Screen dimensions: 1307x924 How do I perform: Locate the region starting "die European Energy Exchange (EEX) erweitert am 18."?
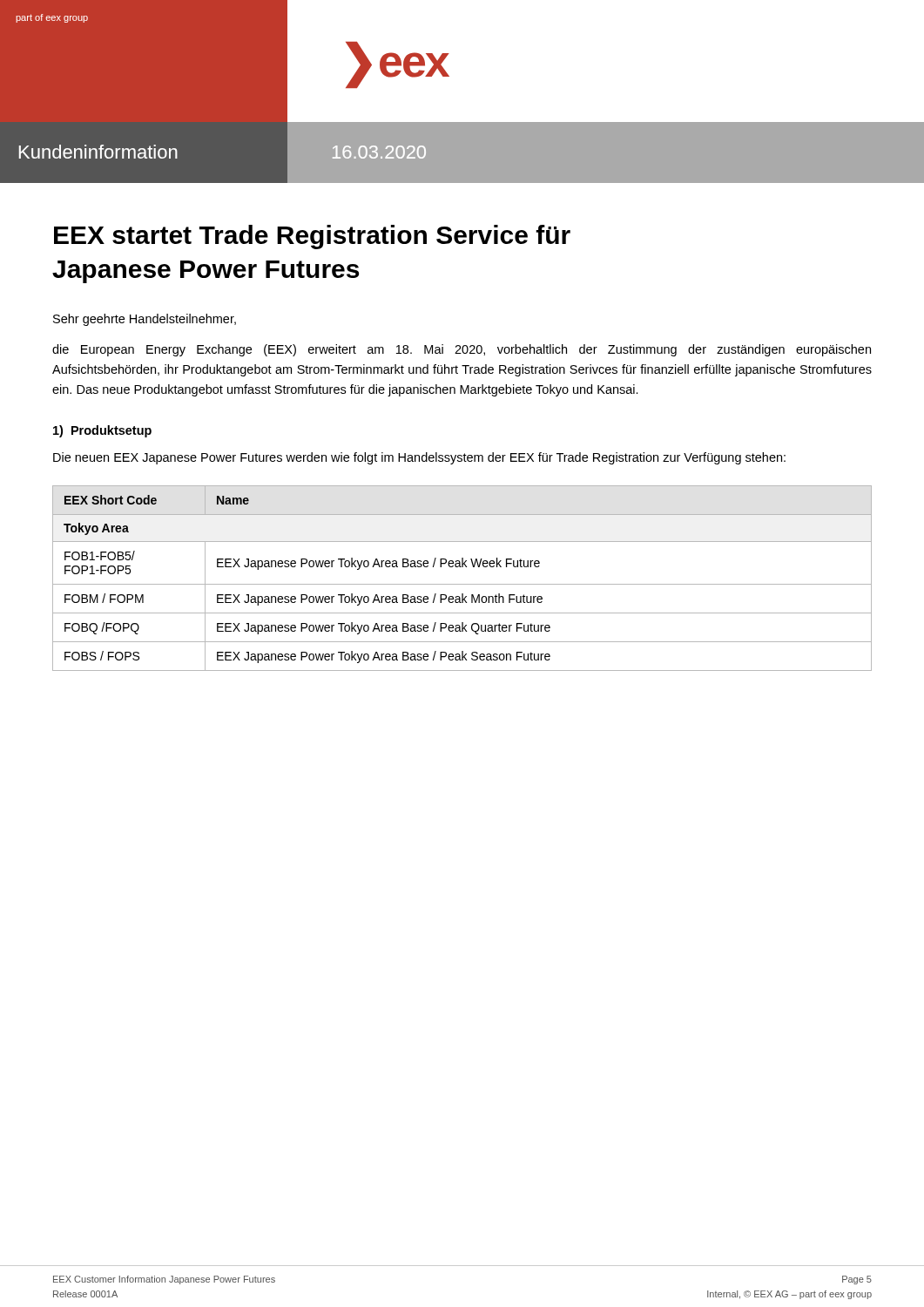[462, 370]
